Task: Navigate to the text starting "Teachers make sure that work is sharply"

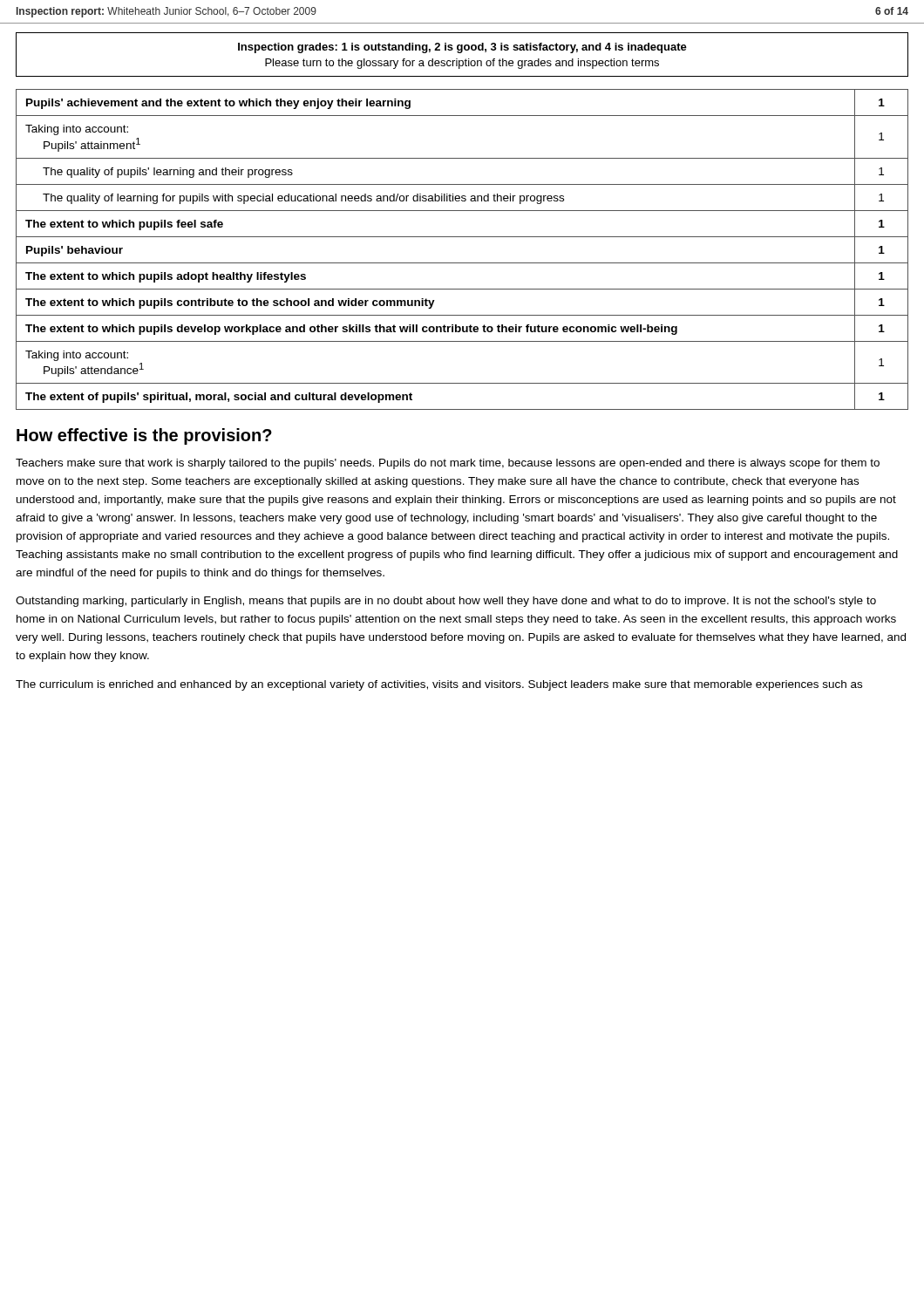Action: tap(457, 517)
